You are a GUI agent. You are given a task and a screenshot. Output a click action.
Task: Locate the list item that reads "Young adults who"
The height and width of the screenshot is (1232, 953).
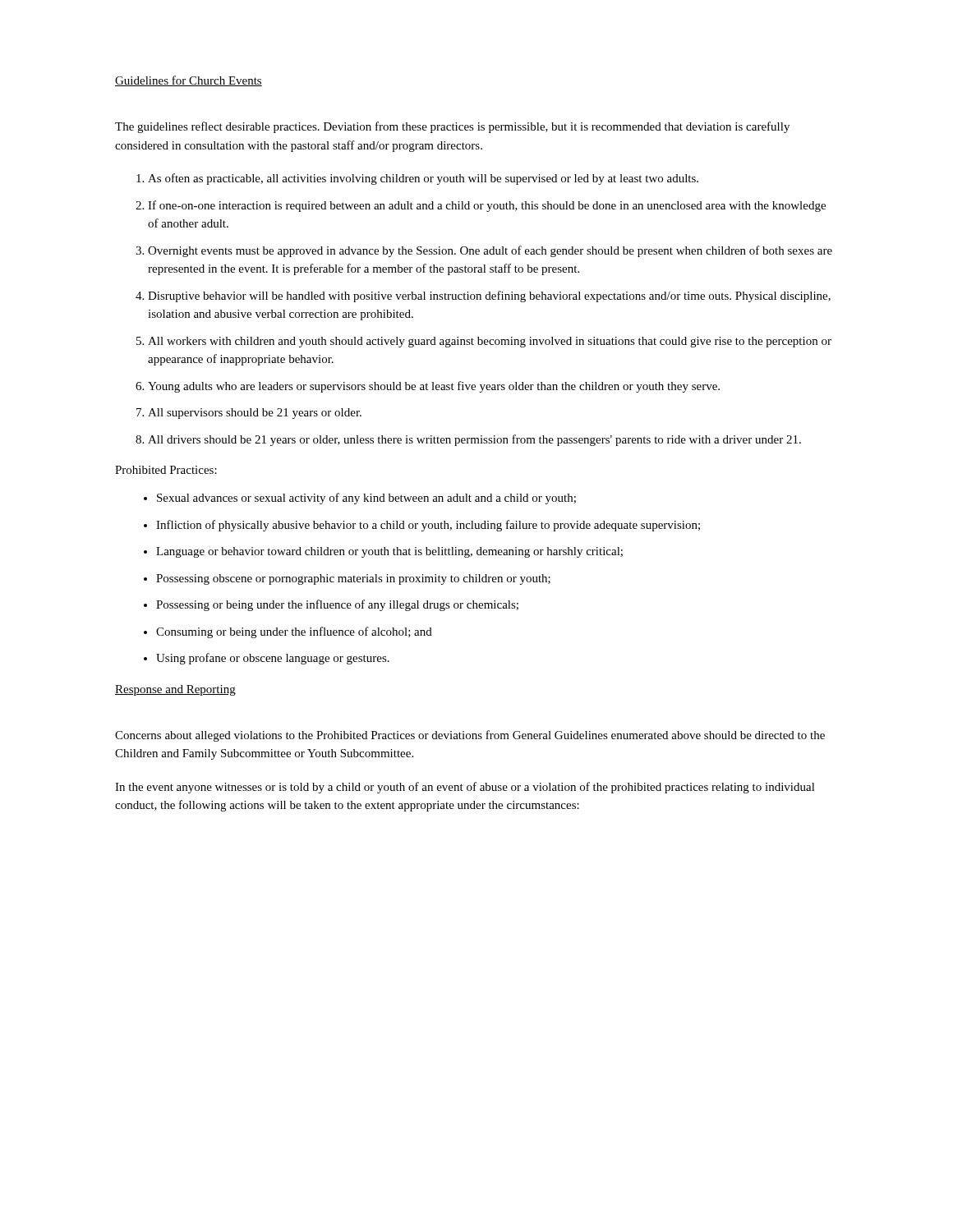[x=493, y=386]
